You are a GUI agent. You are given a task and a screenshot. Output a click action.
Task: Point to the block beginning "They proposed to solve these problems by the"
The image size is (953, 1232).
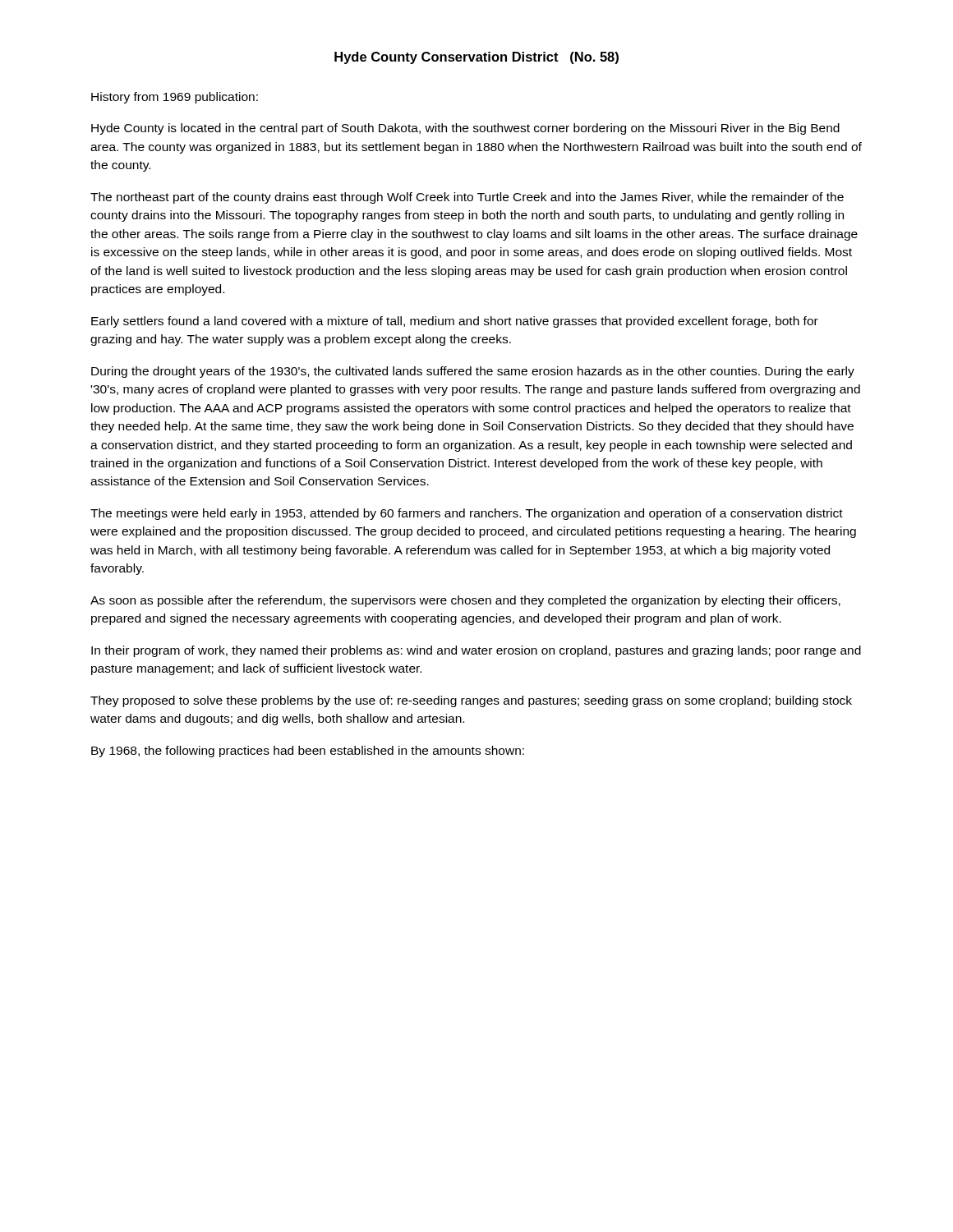click(471, 709)
